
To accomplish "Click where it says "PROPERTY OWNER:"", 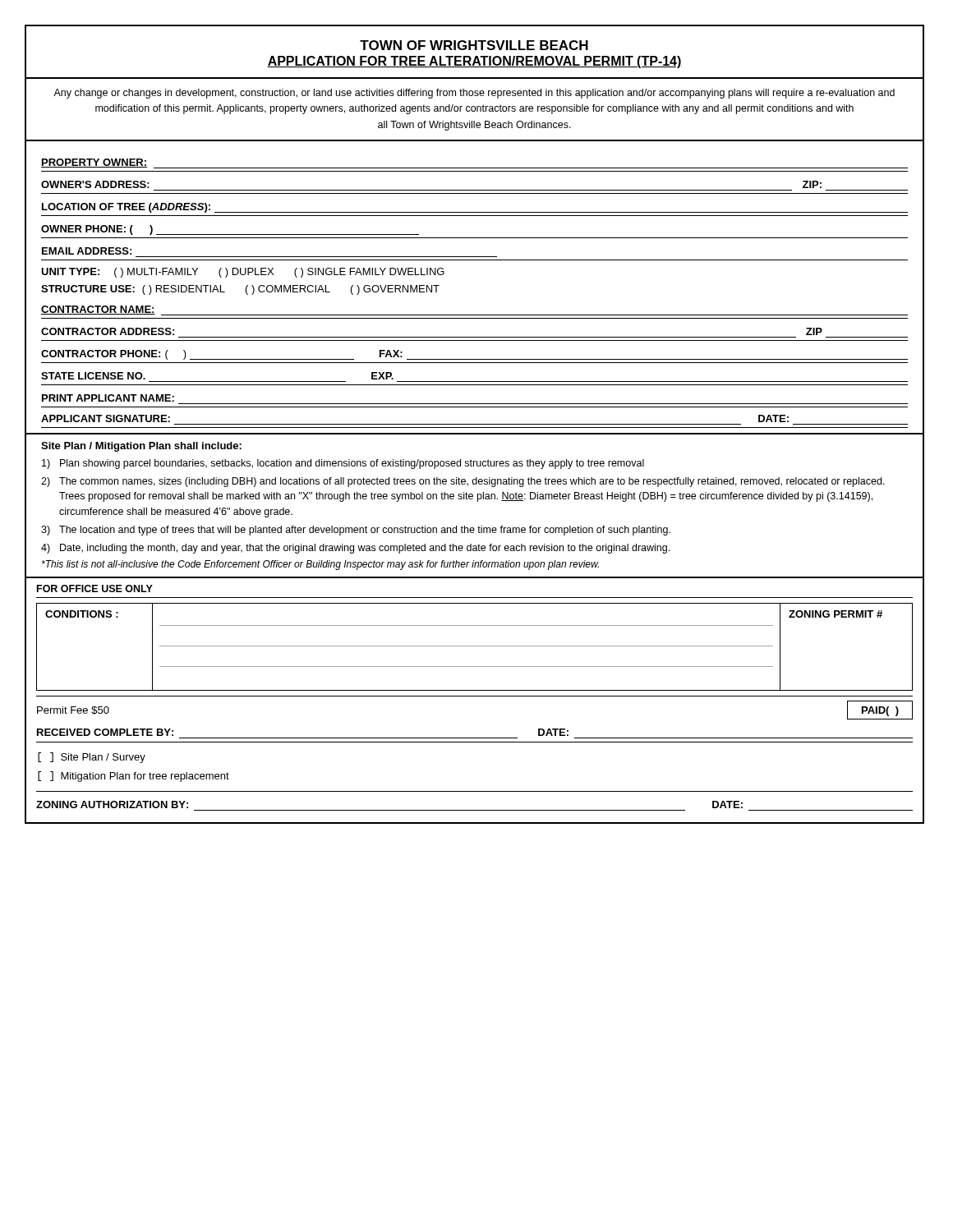I will (474, 162).
